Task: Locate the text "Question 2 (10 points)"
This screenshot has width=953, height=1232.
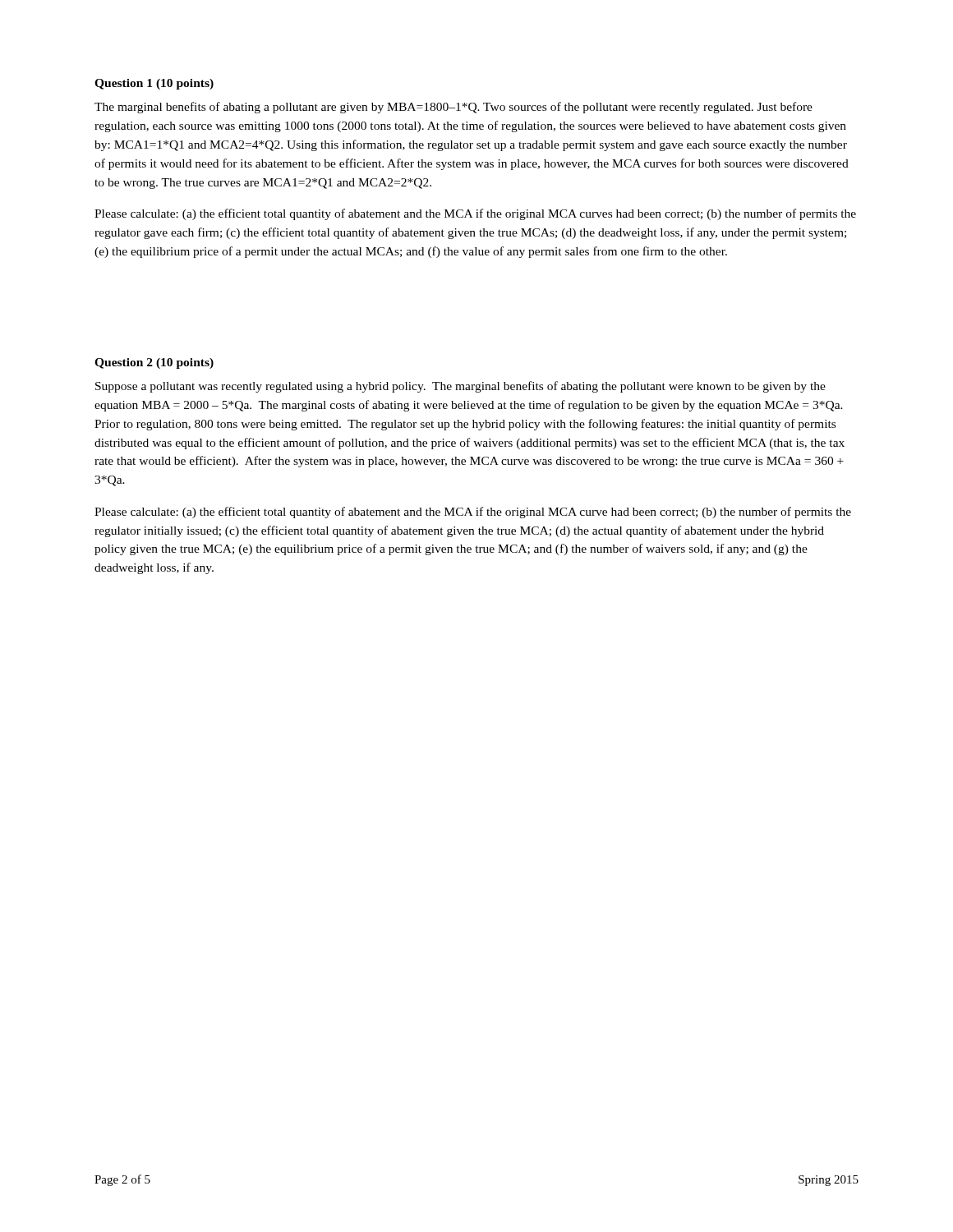Action: point(154,362)
